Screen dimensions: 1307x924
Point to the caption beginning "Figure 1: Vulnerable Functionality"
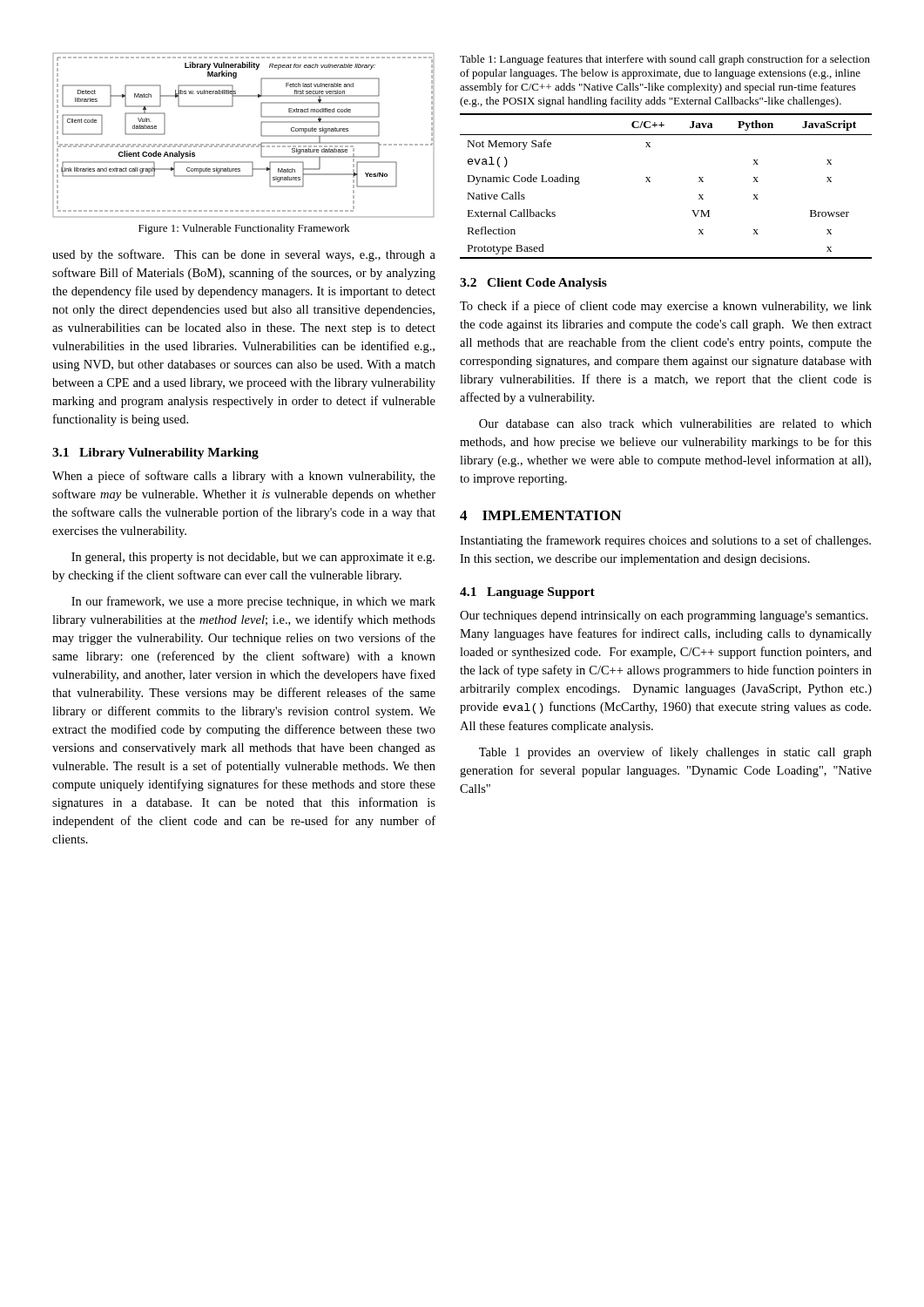244,228
